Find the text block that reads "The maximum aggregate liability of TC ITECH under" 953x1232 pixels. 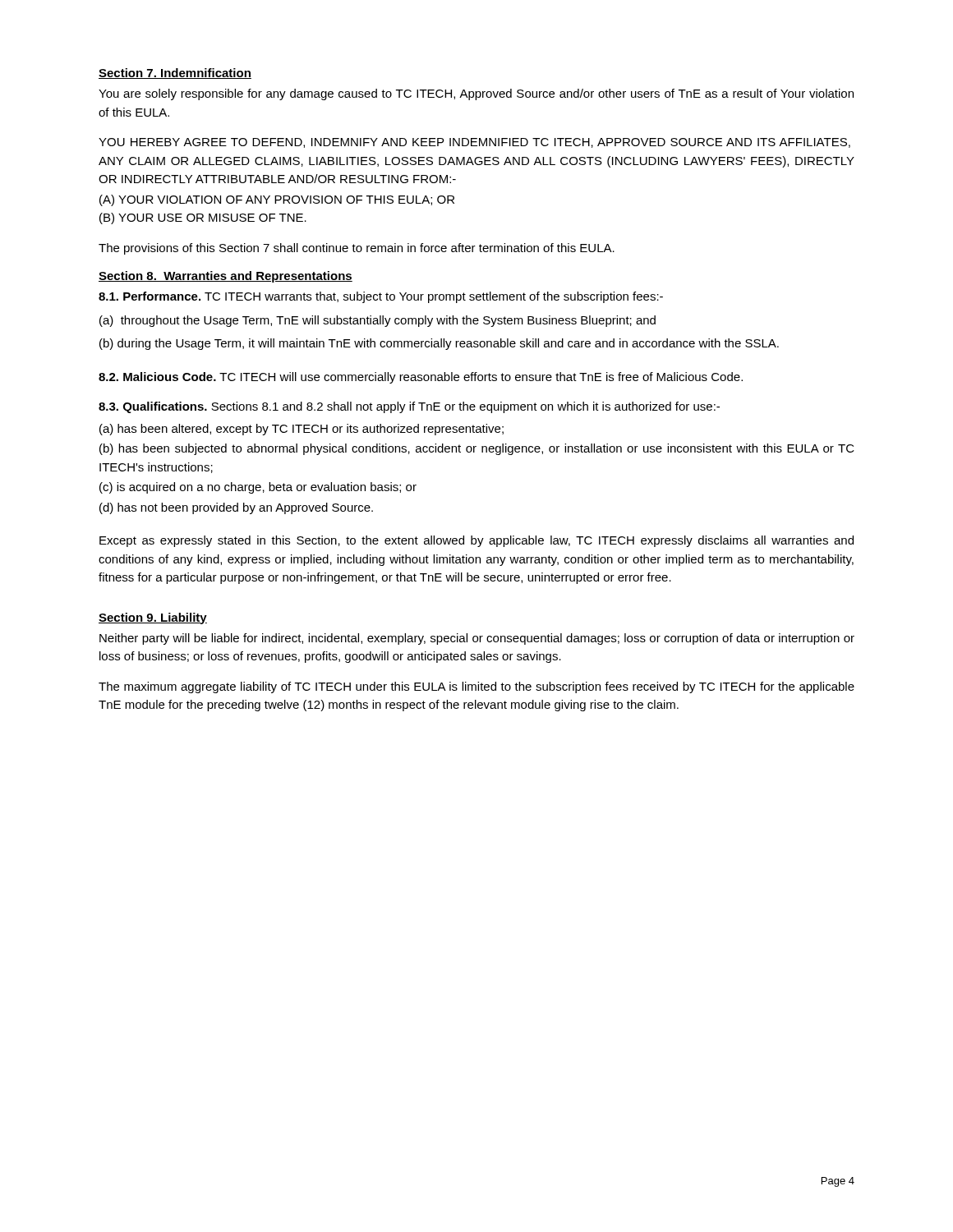(476, 695)
